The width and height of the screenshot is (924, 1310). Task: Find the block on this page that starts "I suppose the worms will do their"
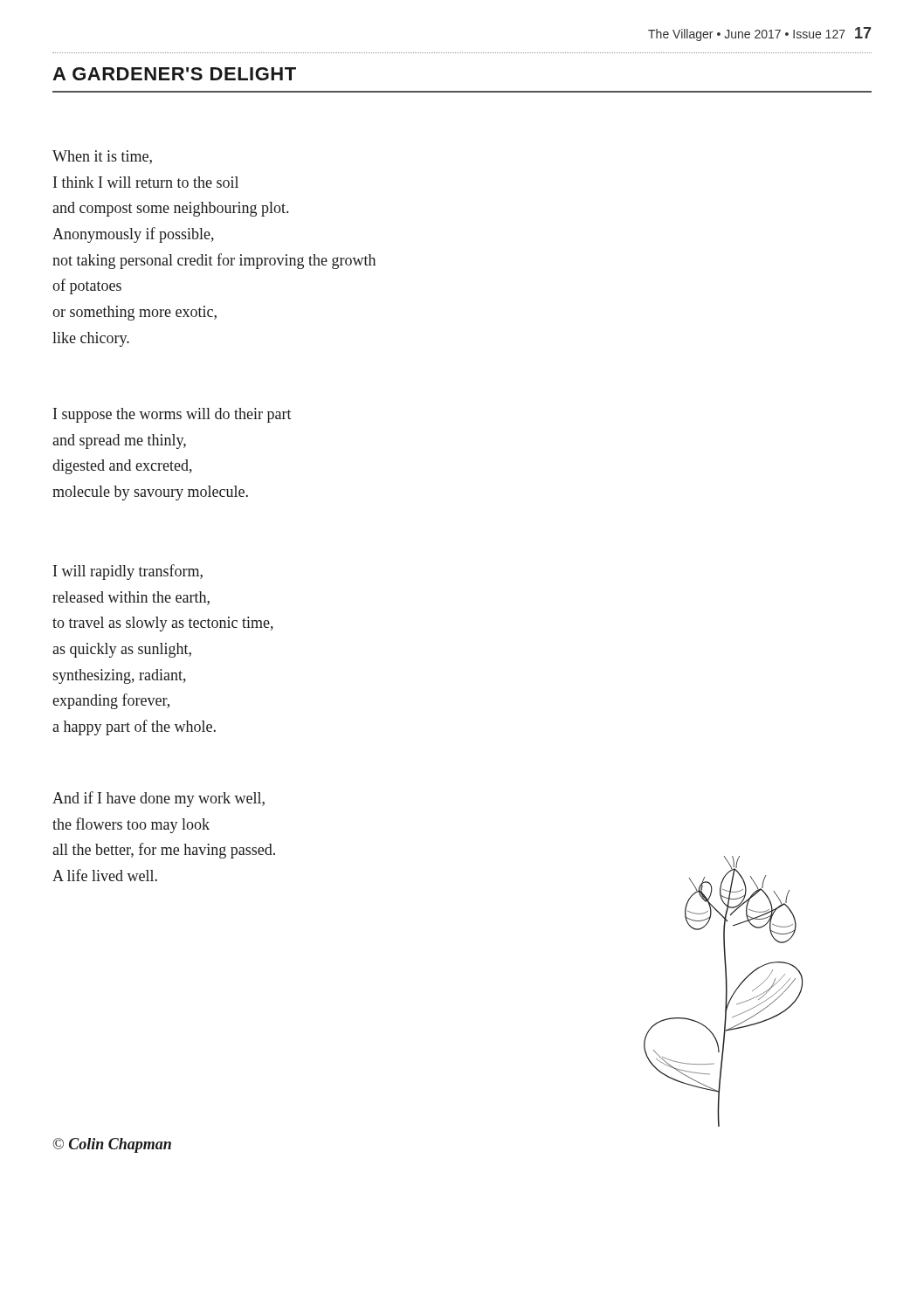click(172, 415)
